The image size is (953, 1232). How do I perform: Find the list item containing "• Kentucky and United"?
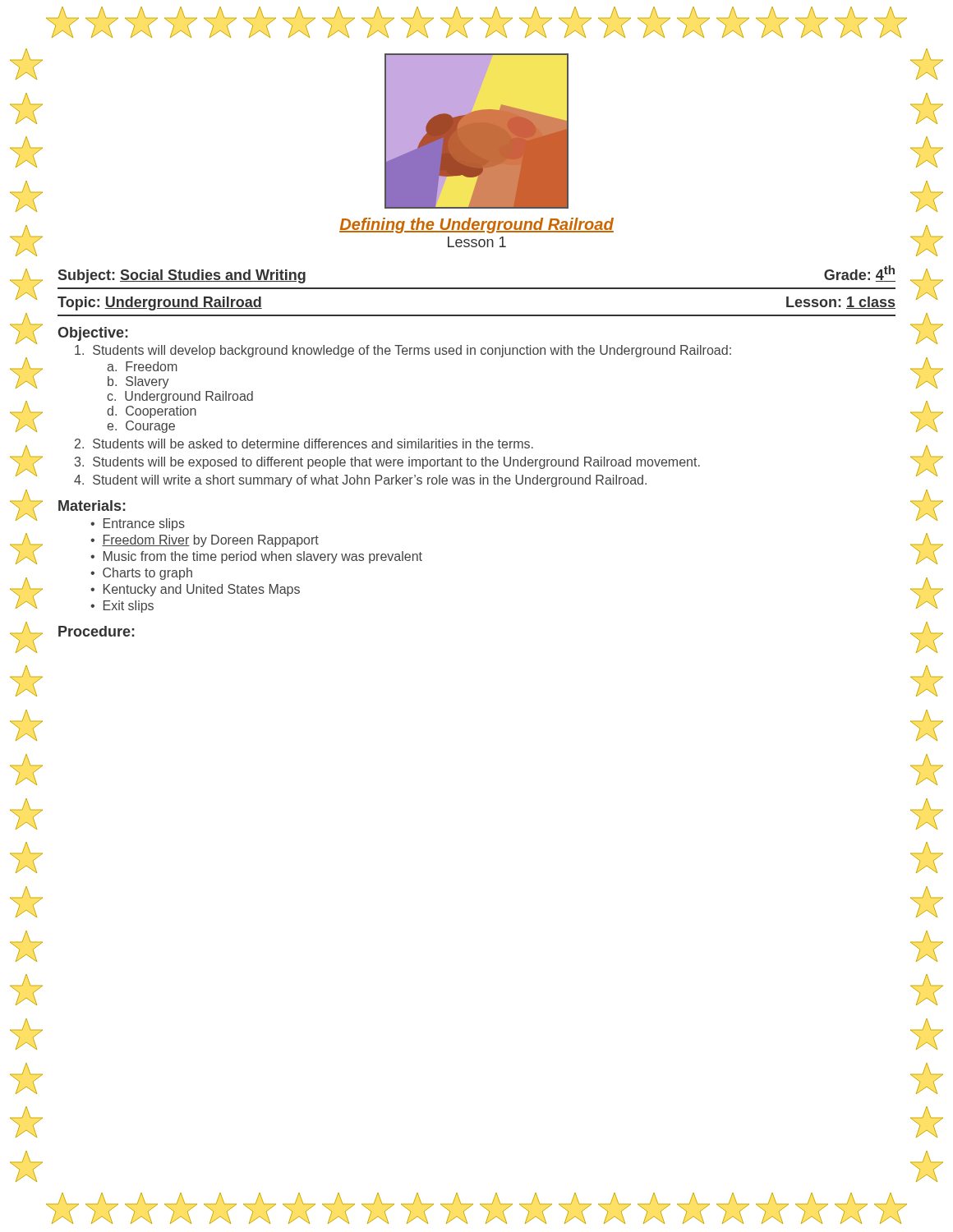tap(195, 589)
